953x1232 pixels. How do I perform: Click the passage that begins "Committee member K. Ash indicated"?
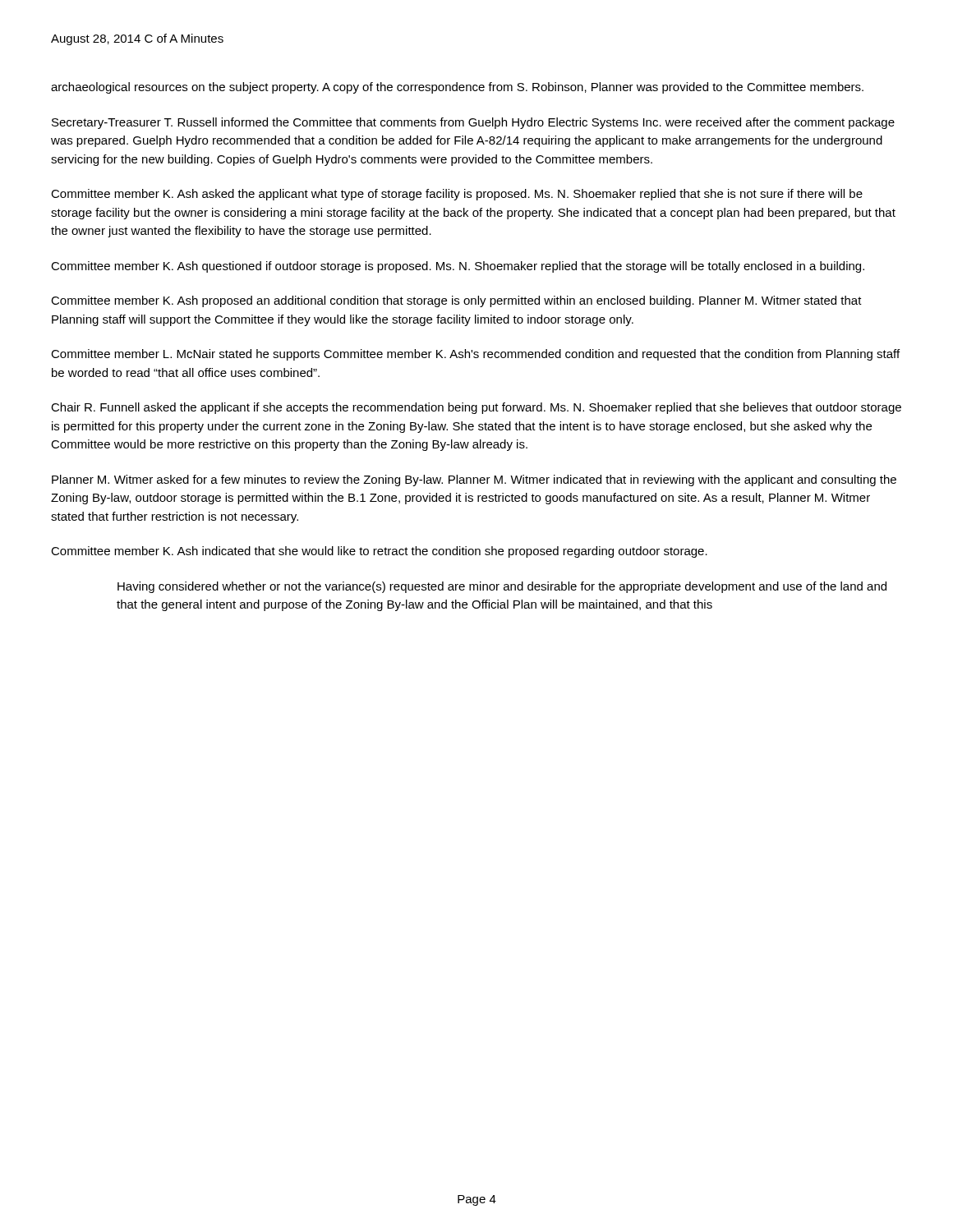click(379, 551)
